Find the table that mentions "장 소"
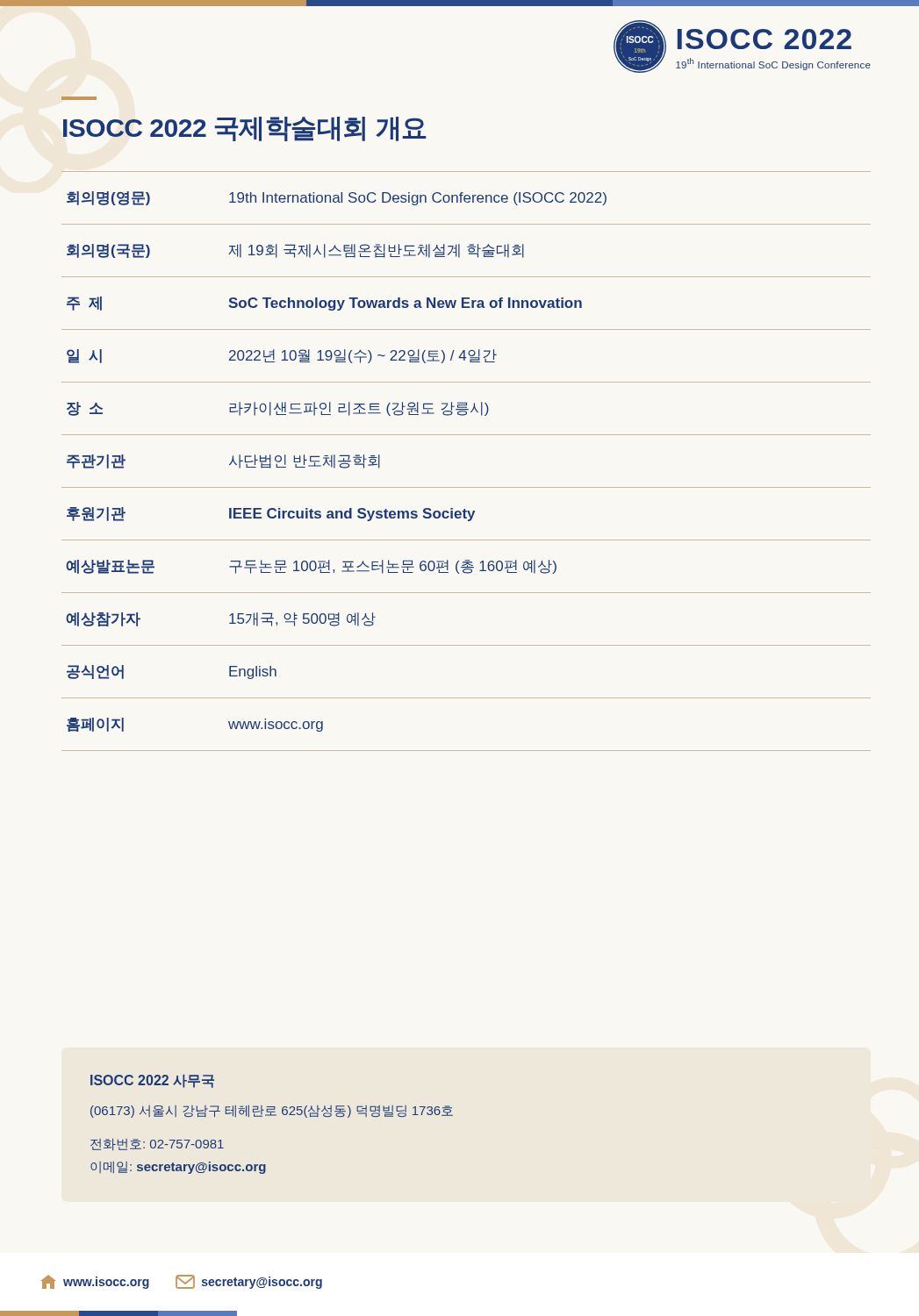Viewport: 919px width, 1316px height. pos(466,461)
